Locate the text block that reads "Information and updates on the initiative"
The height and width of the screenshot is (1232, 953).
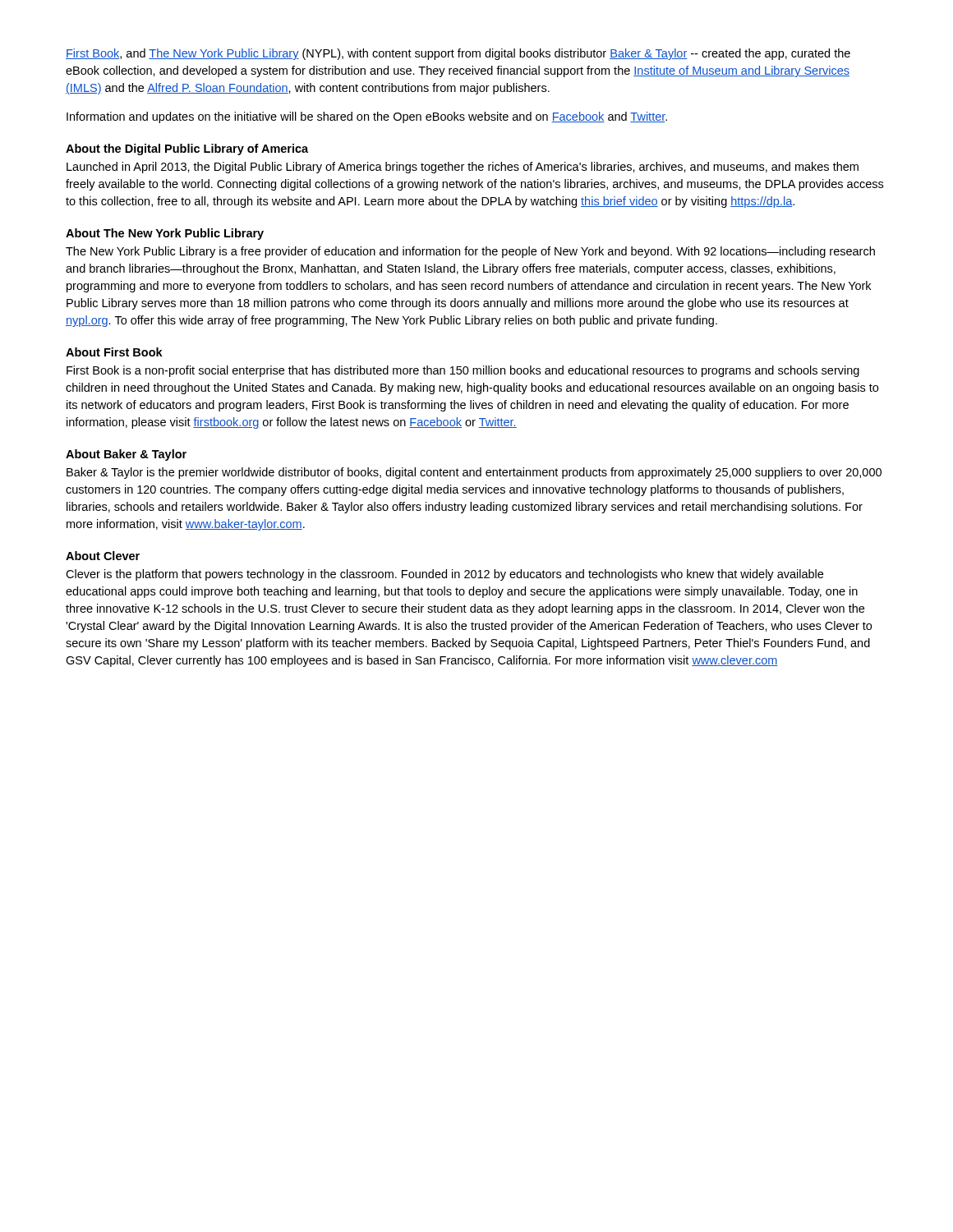[367, 117]
